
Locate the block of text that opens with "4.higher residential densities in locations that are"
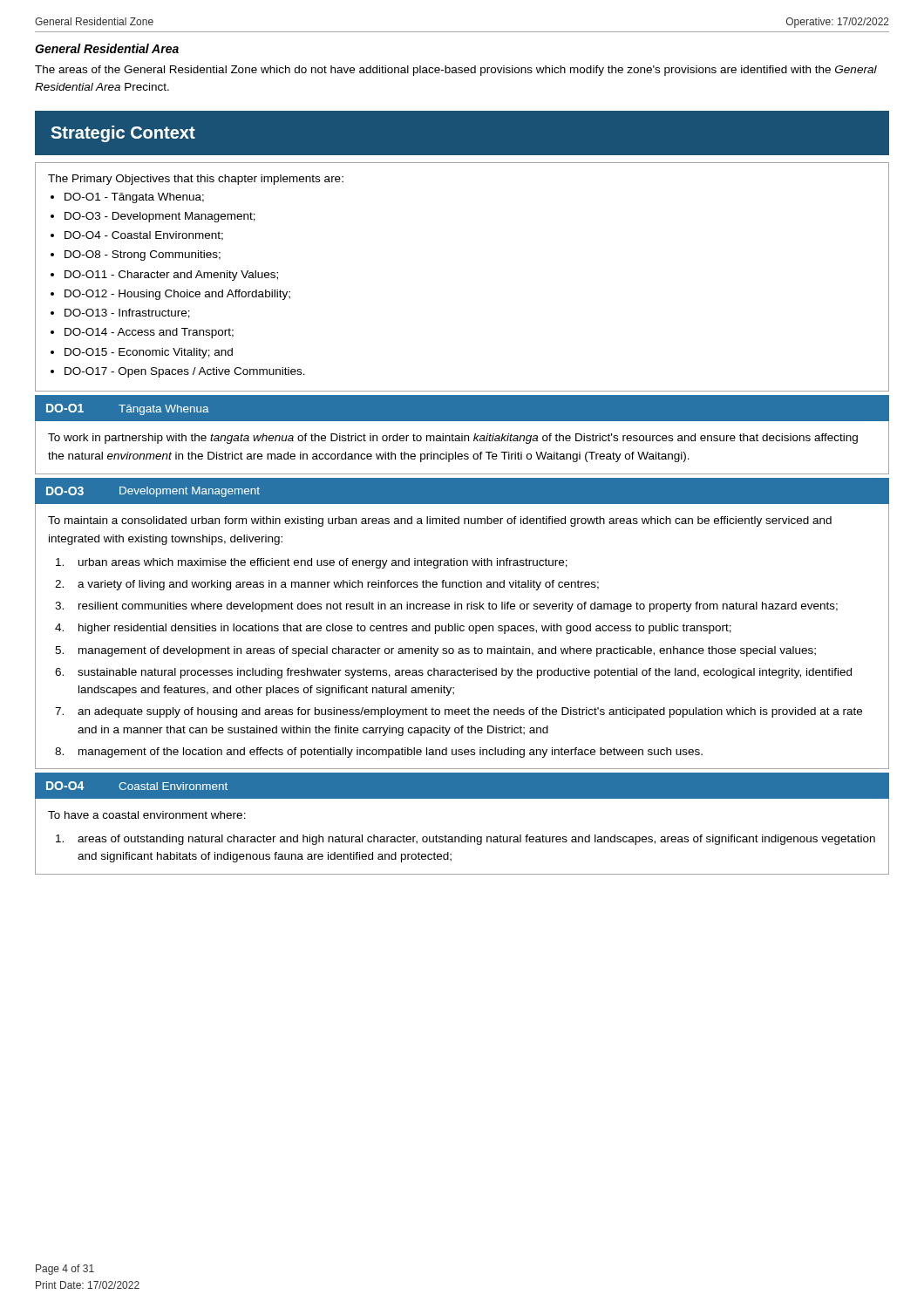pyautogui.click(x=393, y=628)
